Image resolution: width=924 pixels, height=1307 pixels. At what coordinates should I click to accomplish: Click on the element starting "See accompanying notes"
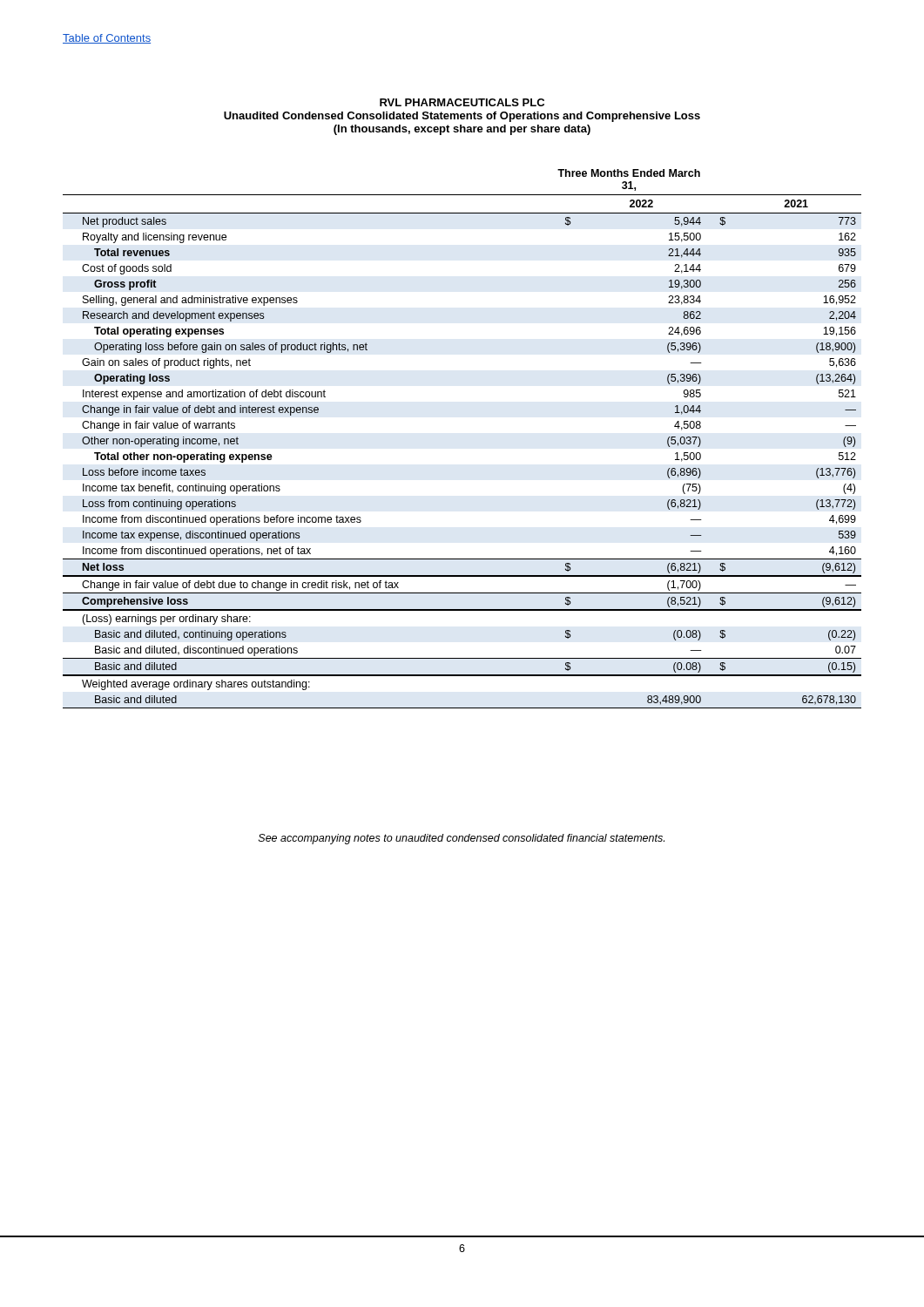[x=462, y=838]
